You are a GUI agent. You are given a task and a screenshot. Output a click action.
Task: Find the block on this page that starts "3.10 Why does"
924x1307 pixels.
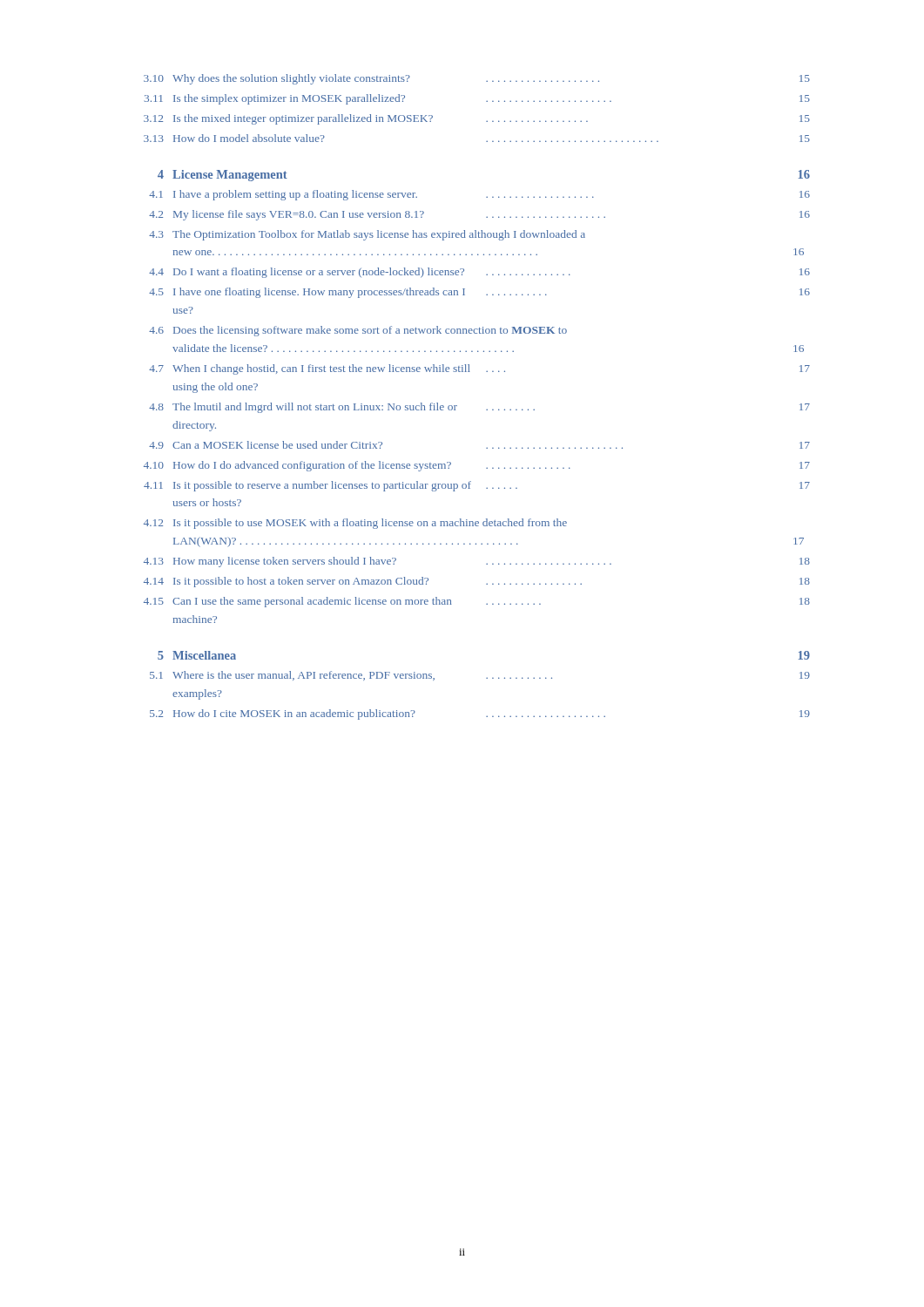(274, 79)
